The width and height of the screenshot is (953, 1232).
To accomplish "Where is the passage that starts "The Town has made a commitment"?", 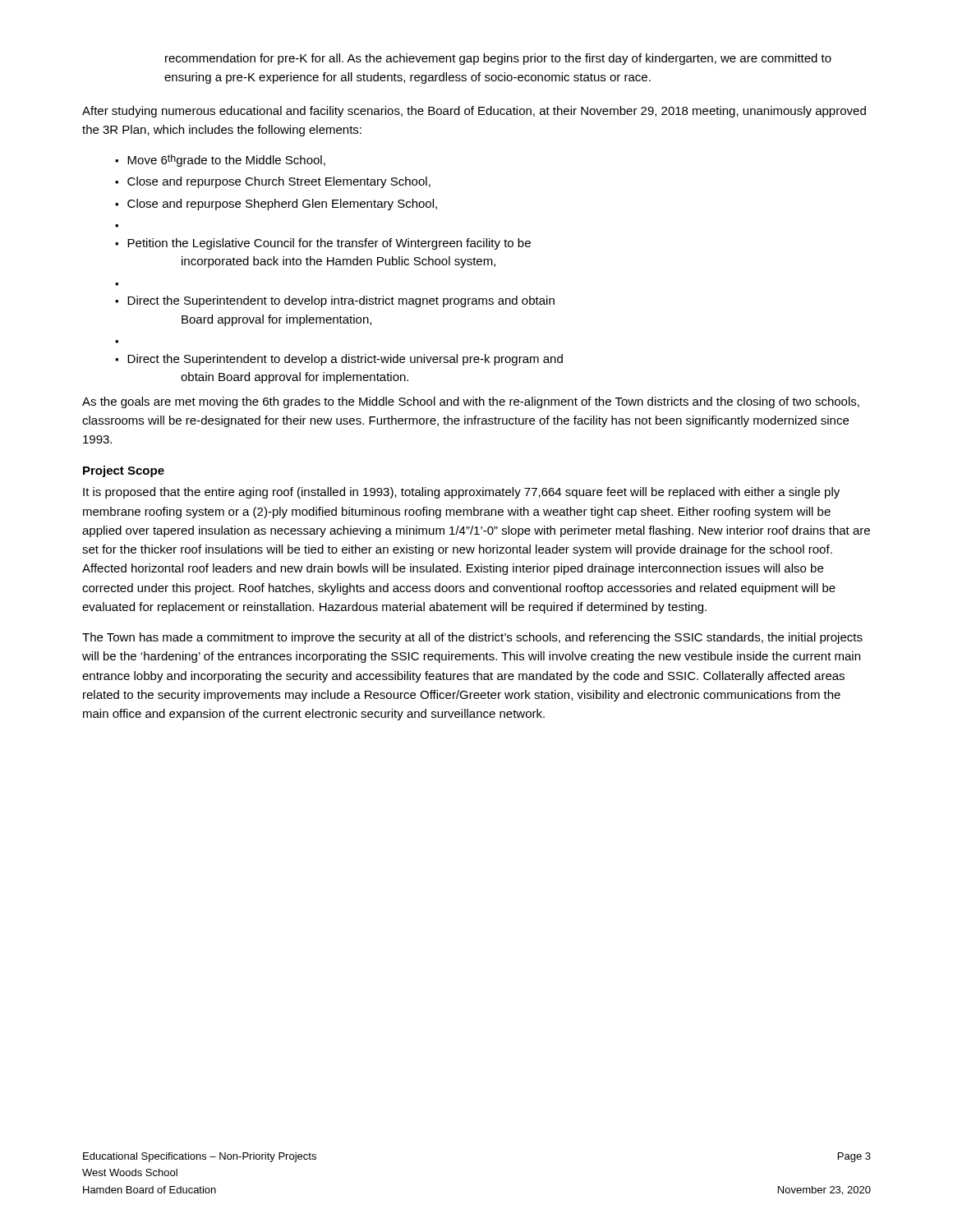I will pos(472,675).
